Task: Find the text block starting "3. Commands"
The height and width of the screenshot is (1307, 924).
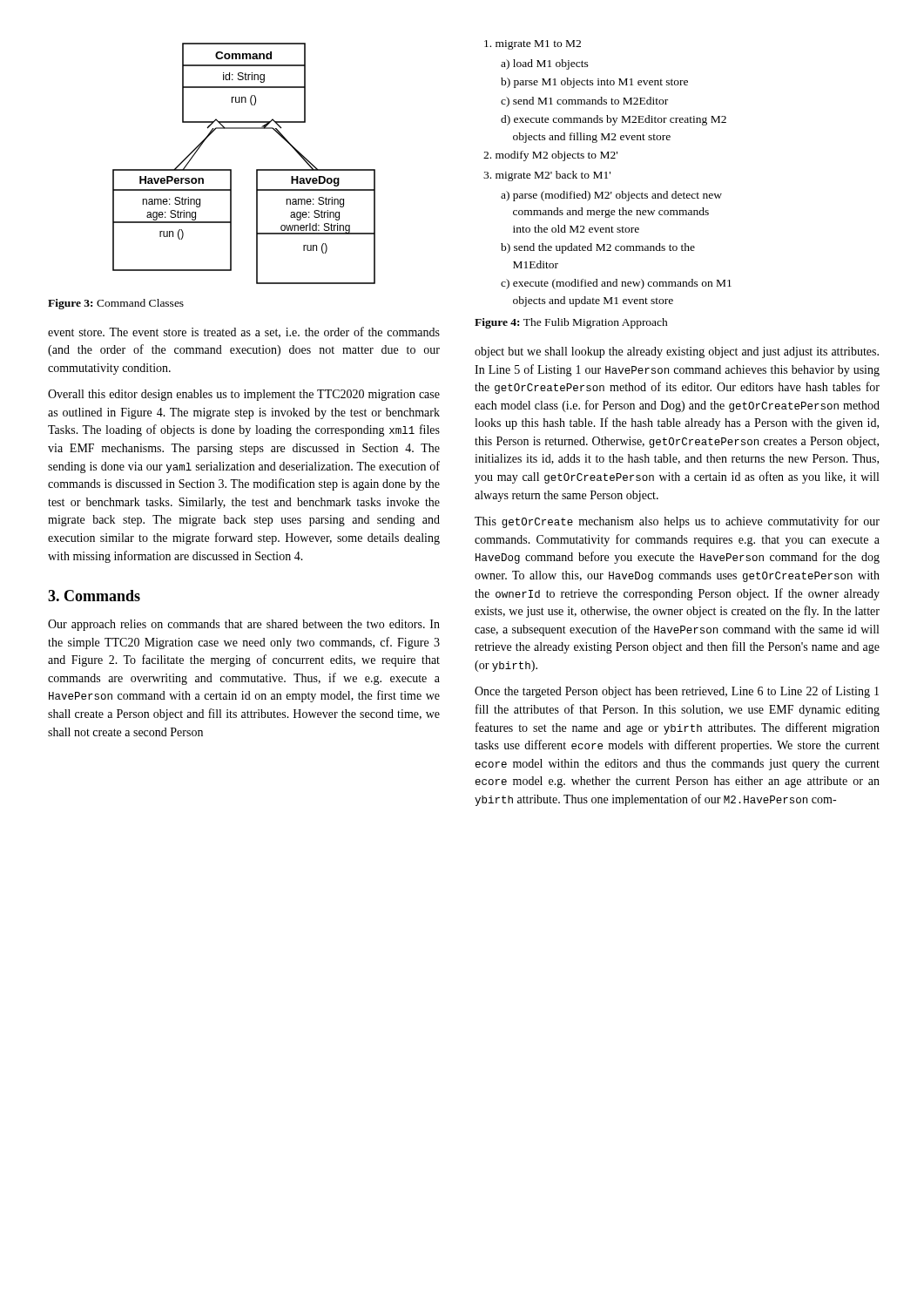Action: click(x=94, y=596)
